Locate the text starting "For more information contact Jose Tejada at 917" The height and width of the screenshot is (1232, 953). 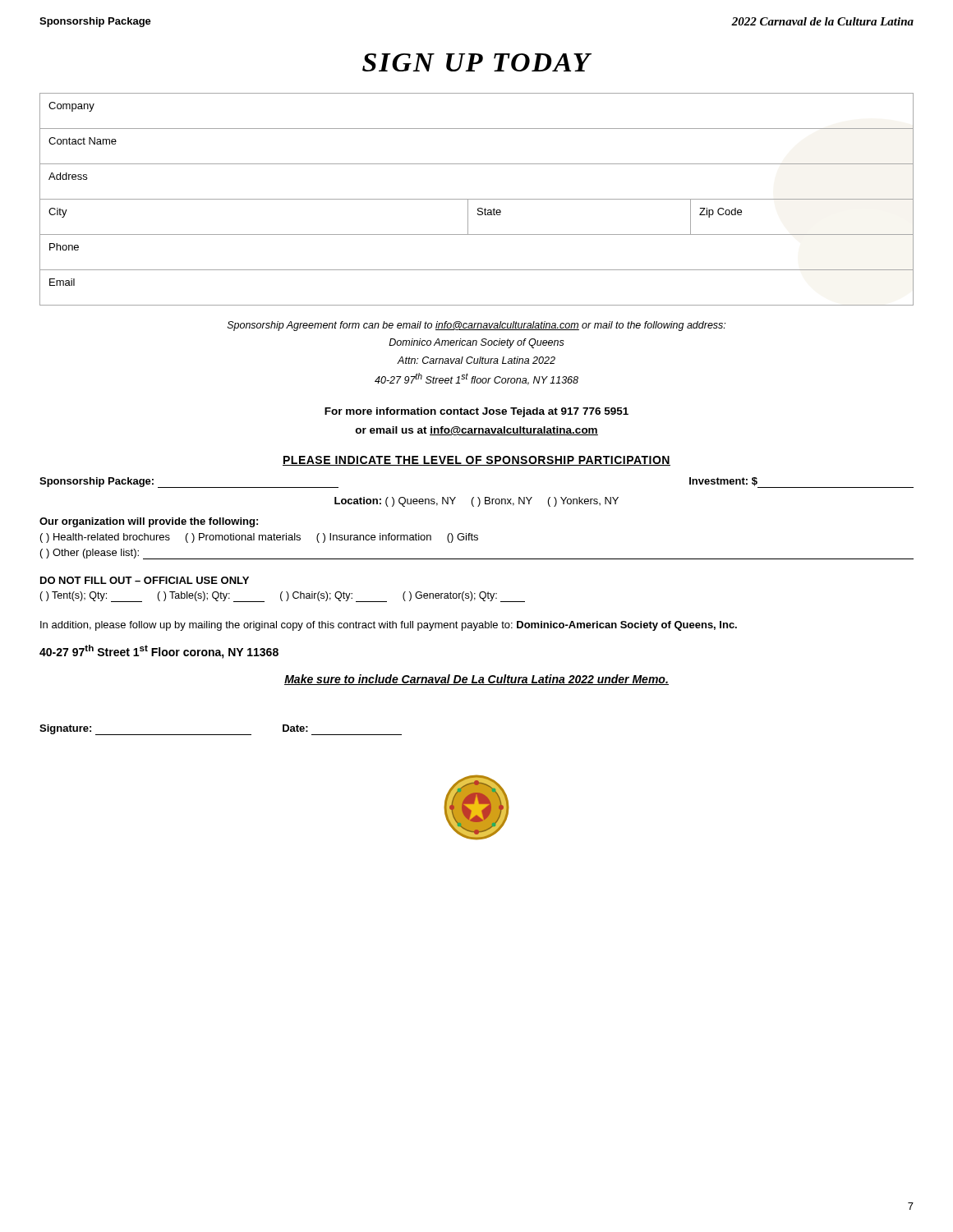tap(476, 421)
